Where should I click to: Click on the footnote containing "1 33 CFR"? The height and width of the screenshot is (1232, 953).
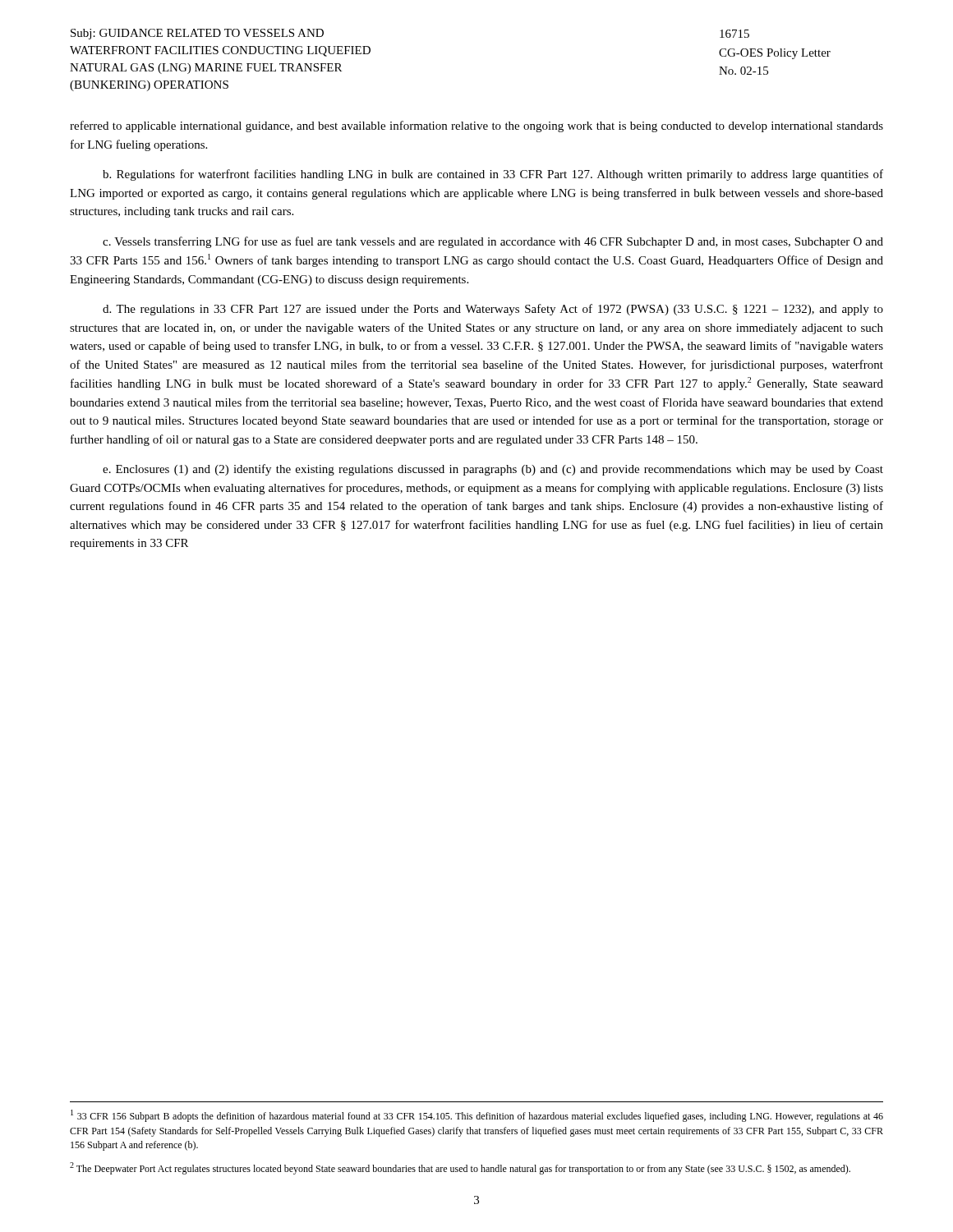[x=476, y=1130]
